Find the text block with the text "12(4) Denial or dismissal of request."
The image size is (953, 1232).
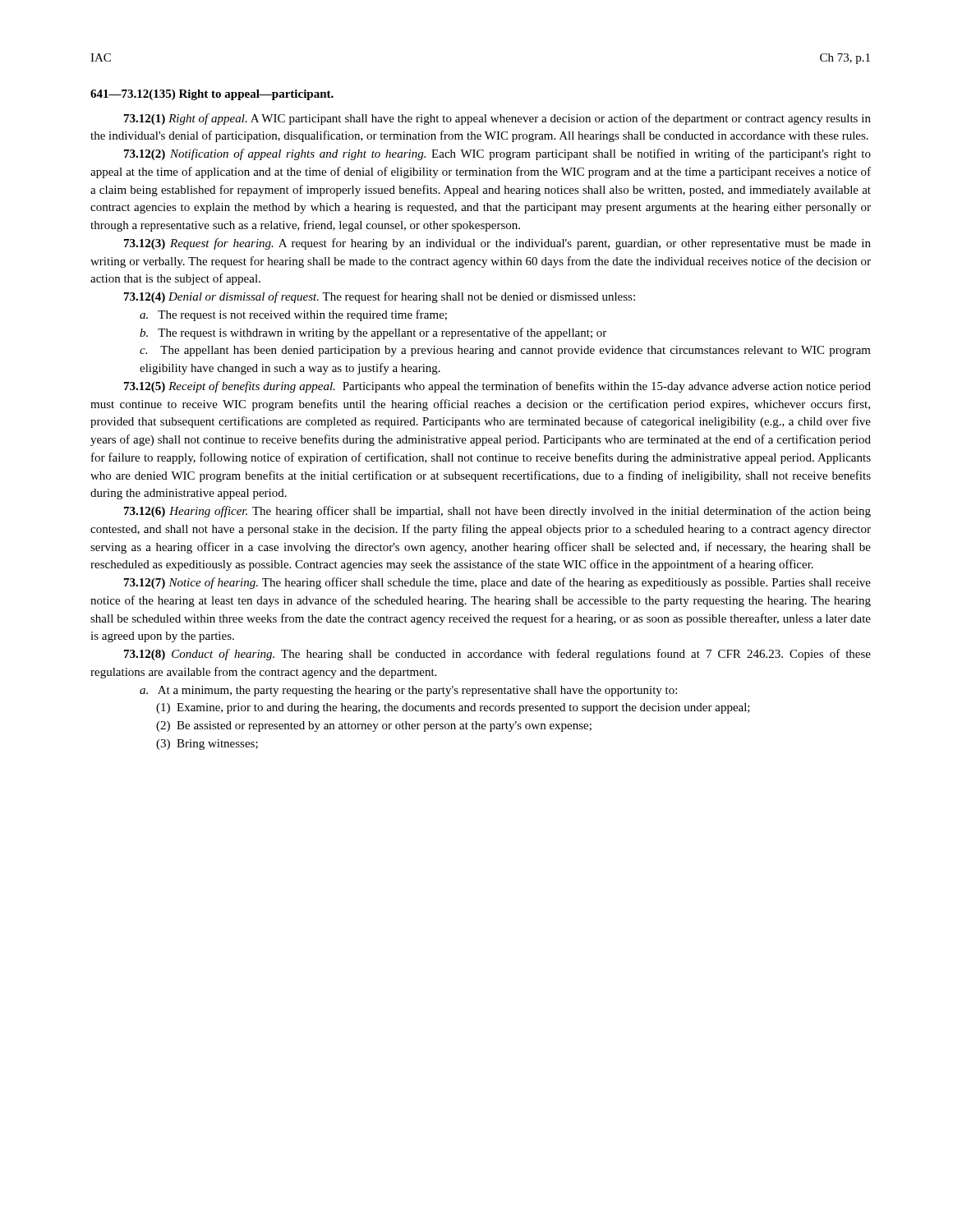tap(380, 296)
